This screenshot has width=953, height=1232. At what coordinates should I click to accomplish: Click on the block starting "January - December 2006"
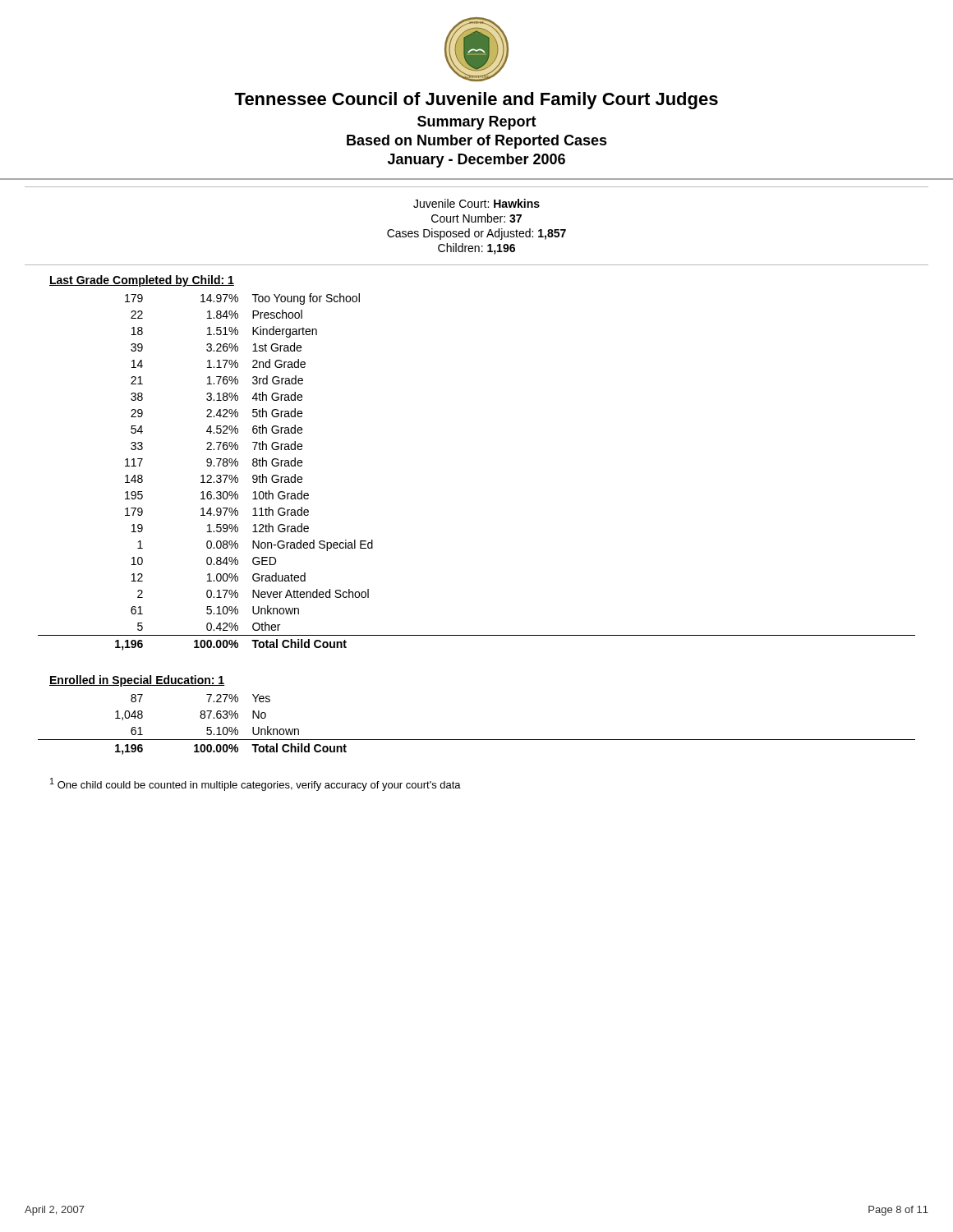click(476, 159)
